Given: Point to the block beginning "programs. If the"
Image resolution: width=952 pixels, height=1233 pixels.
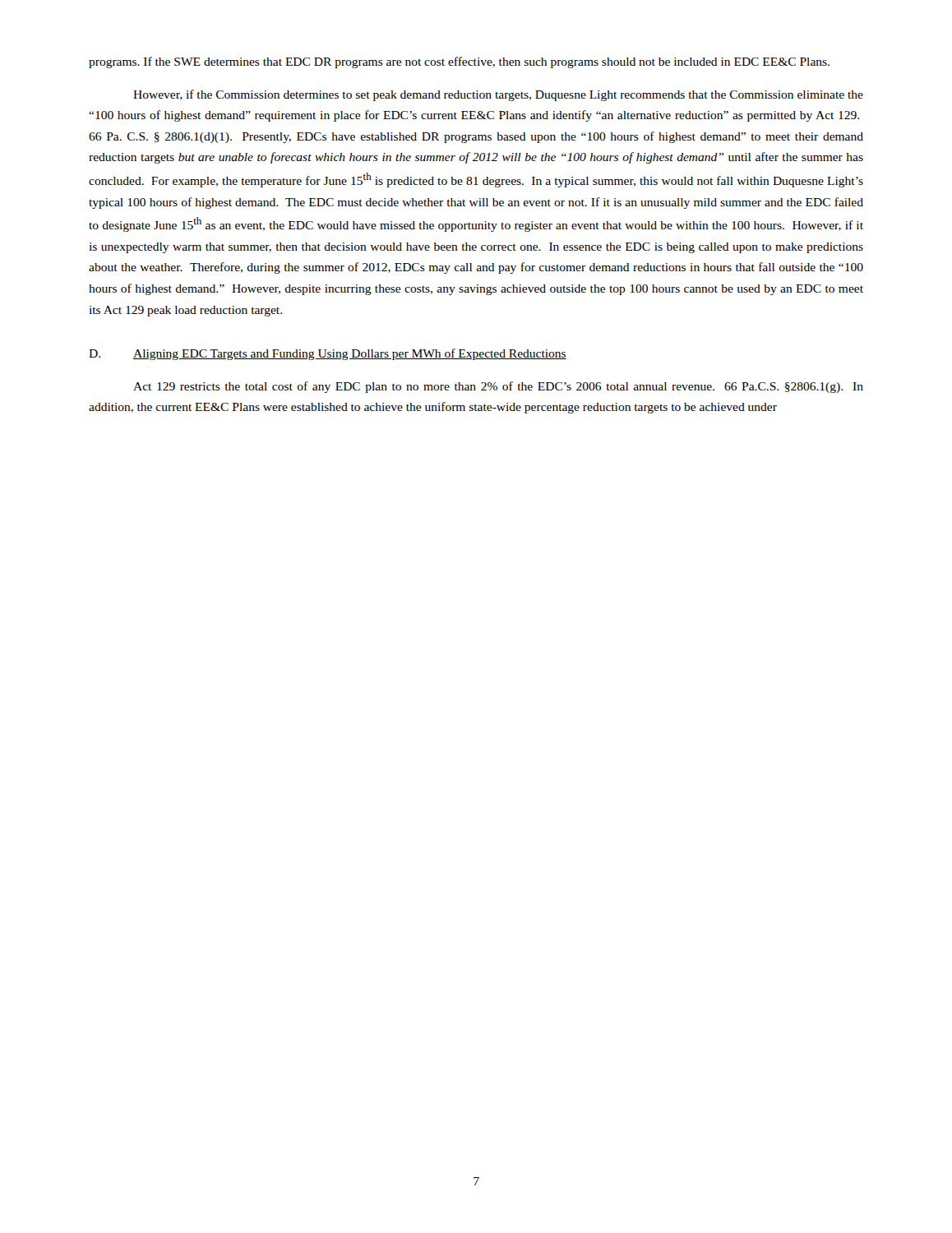Looking at the screenshot, I should [476, 61].
